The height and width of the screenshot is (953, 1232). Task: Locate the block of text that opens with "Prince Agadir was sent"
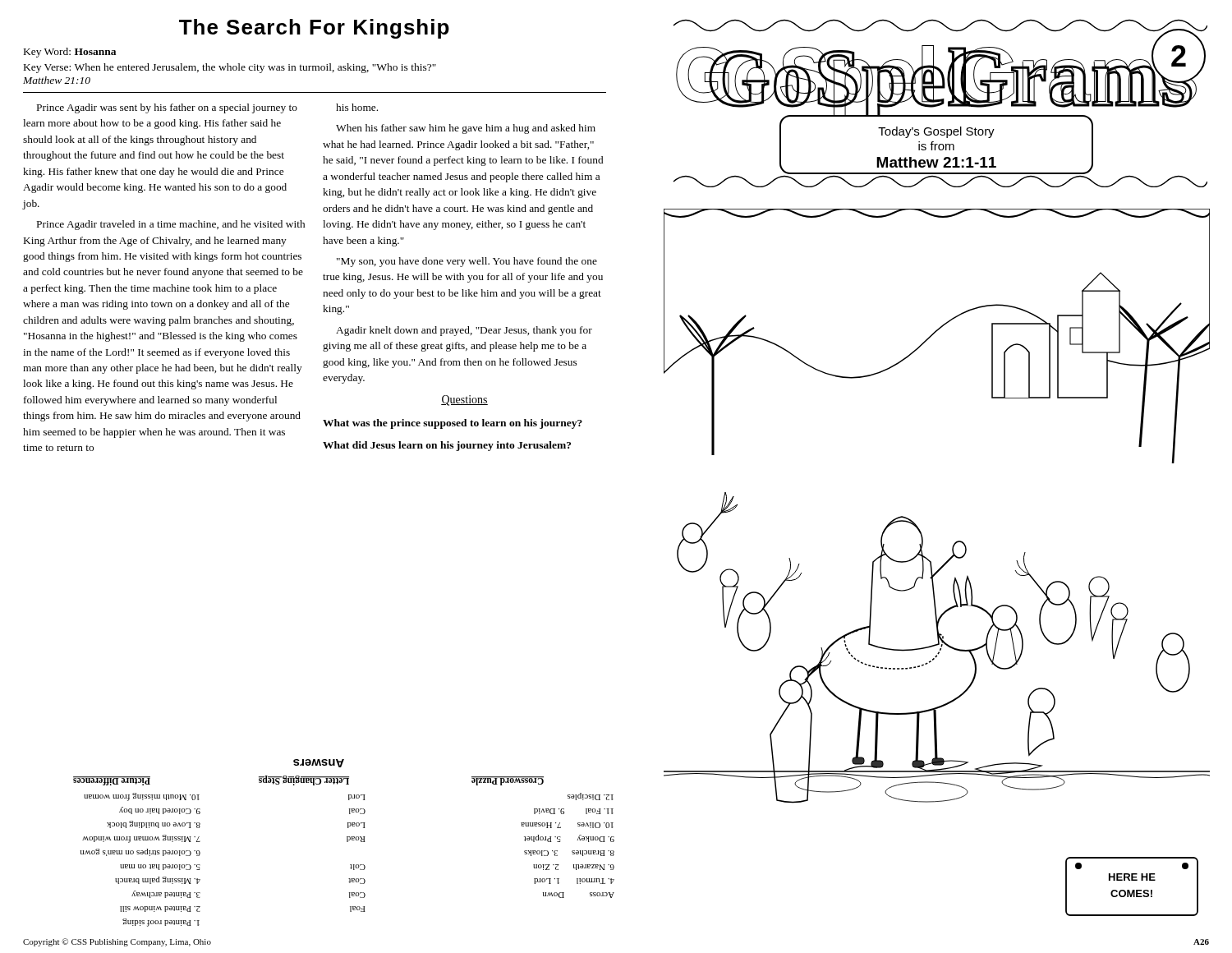[165, 278]
